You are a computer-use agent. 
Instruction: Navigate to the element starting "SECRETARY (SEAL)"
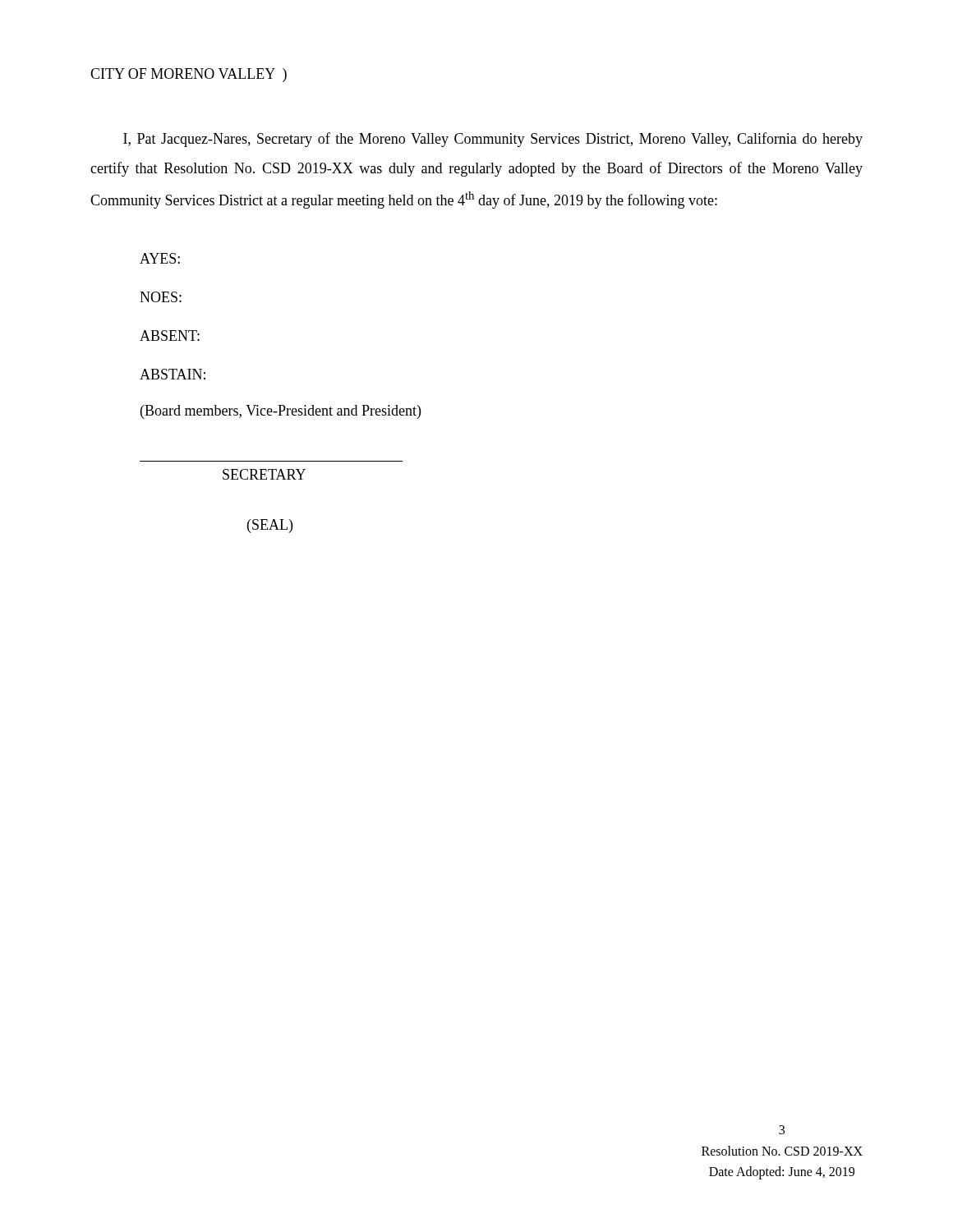[264, 474]
